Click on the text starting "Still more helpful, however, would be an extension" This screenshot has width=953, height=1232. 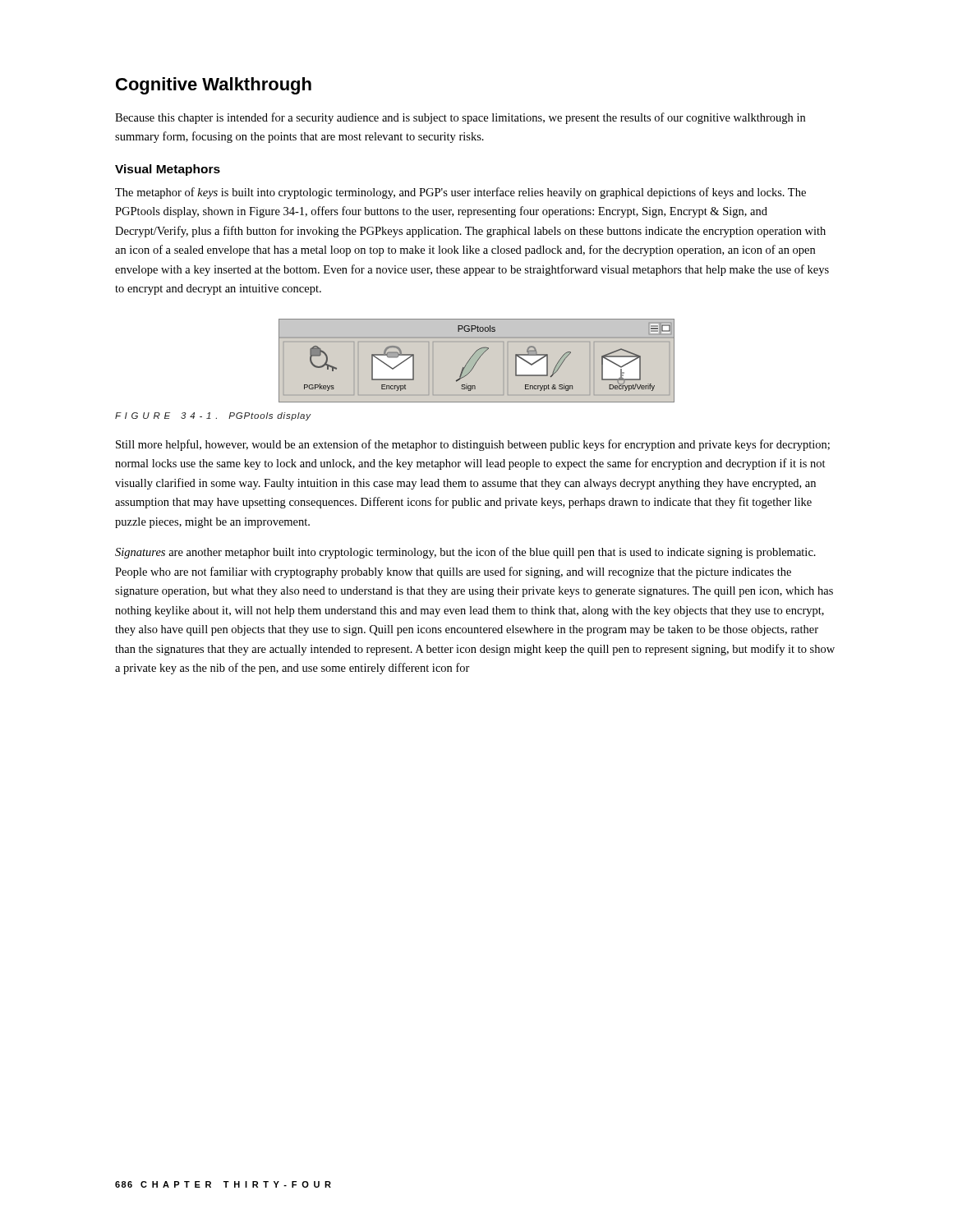[473, 483]
